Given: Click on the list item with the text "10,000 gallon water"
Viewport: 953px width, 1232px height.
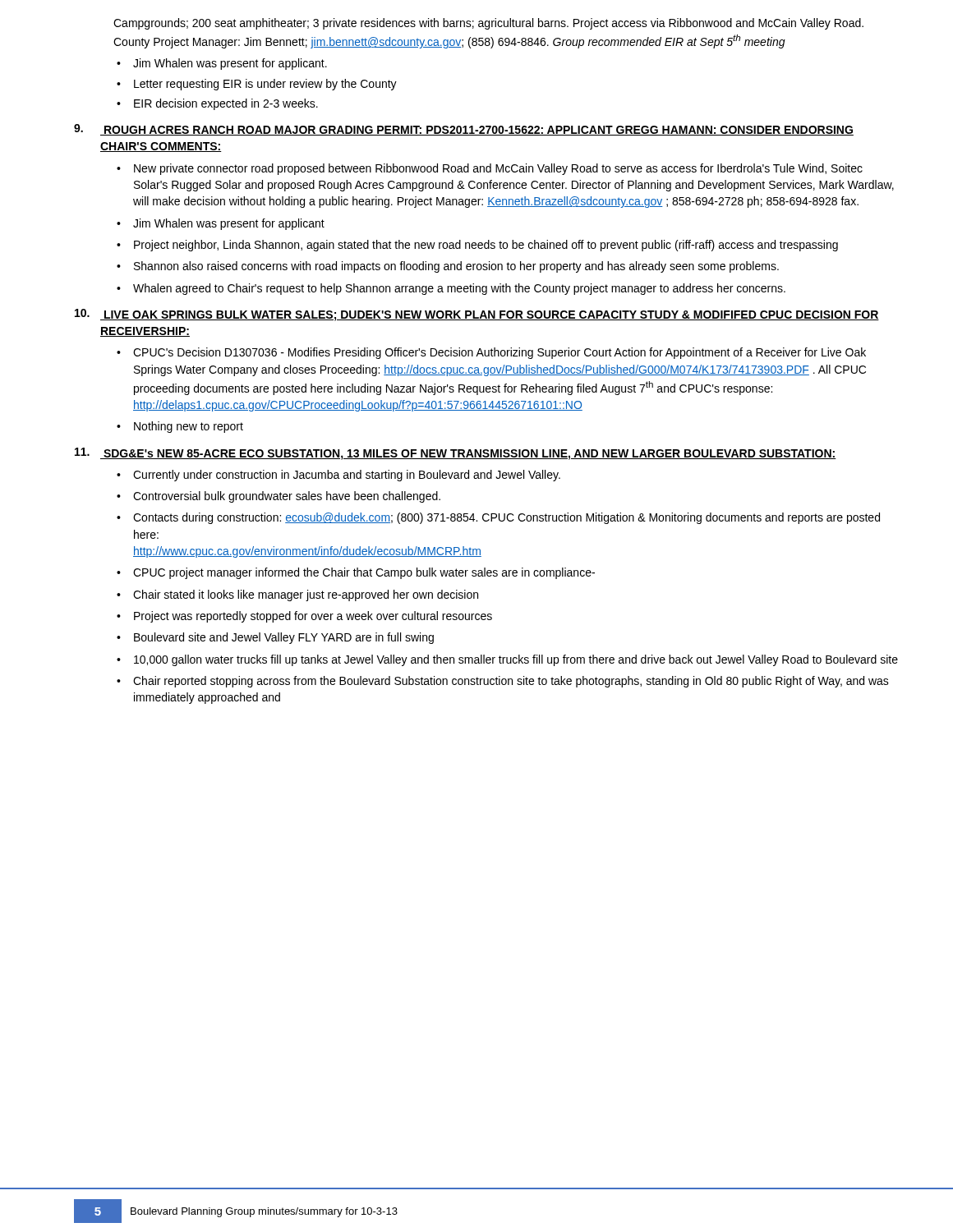Looking at the screenshot, I should [x=516, y=659].
